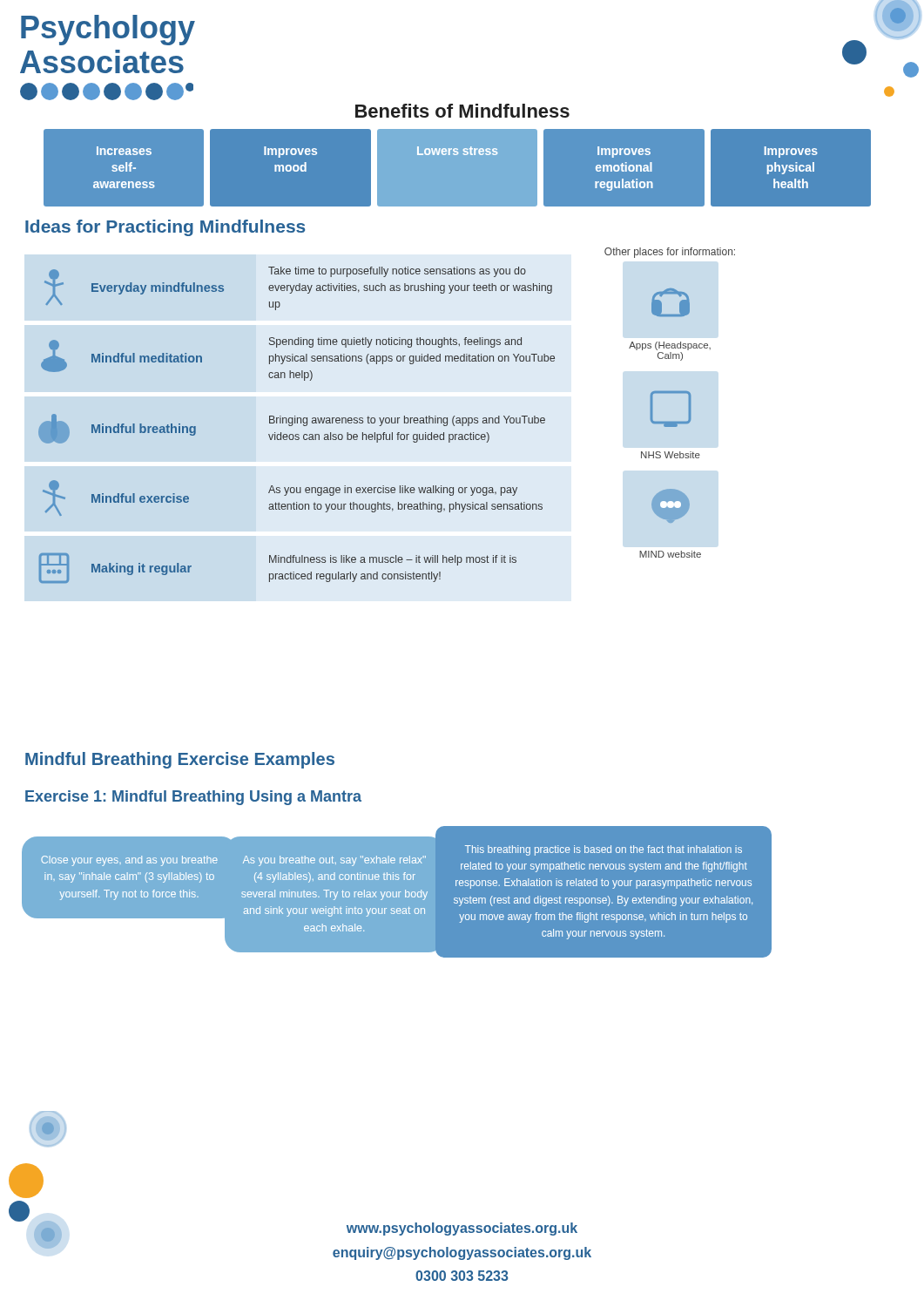Find the text block containing "Close your eyes, and as"
The height and width of the screenshot is (1307, 924).
pos(129,877)
